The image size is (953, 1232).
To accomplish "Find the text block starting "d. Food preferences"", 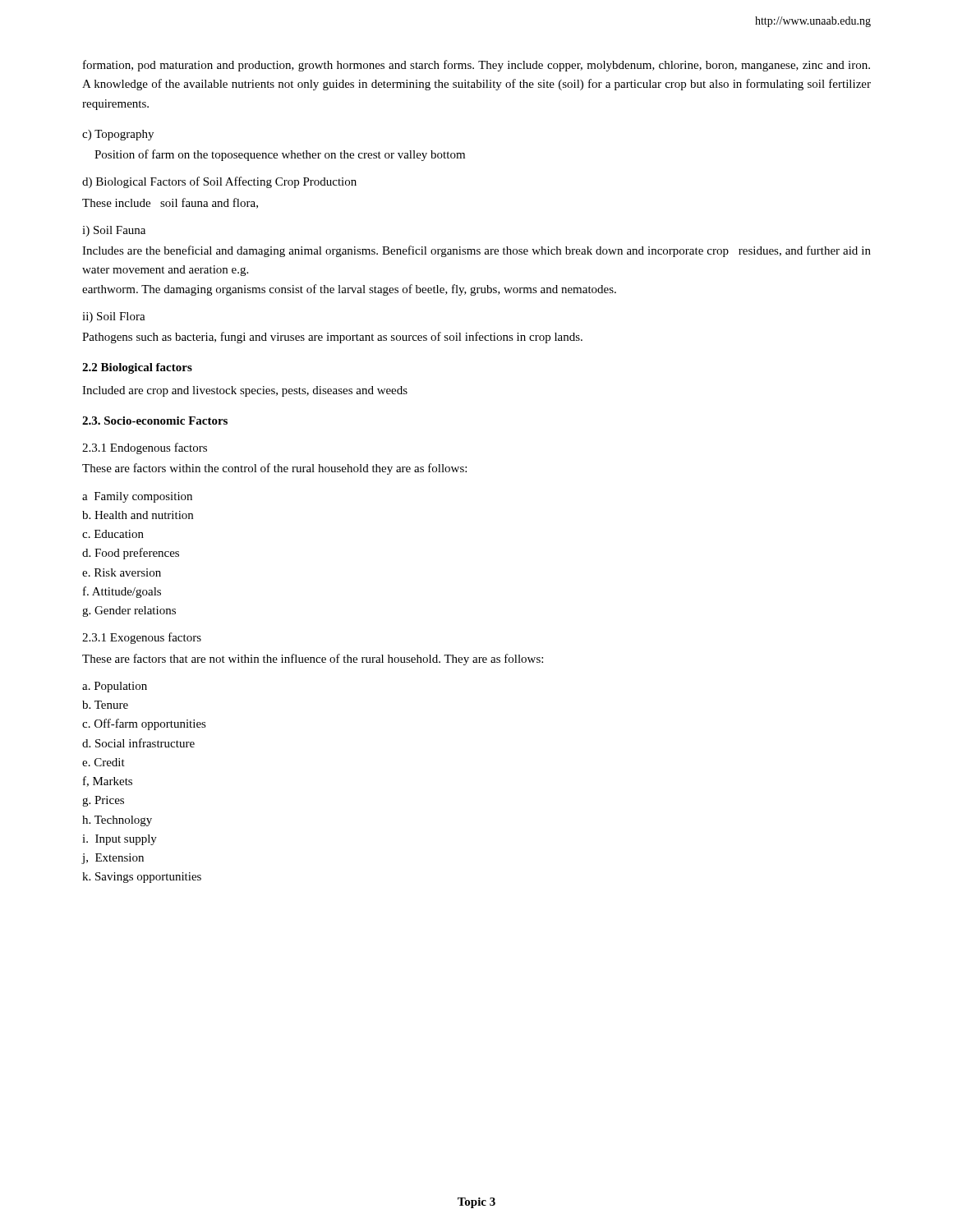I will (x=131, y=553).
